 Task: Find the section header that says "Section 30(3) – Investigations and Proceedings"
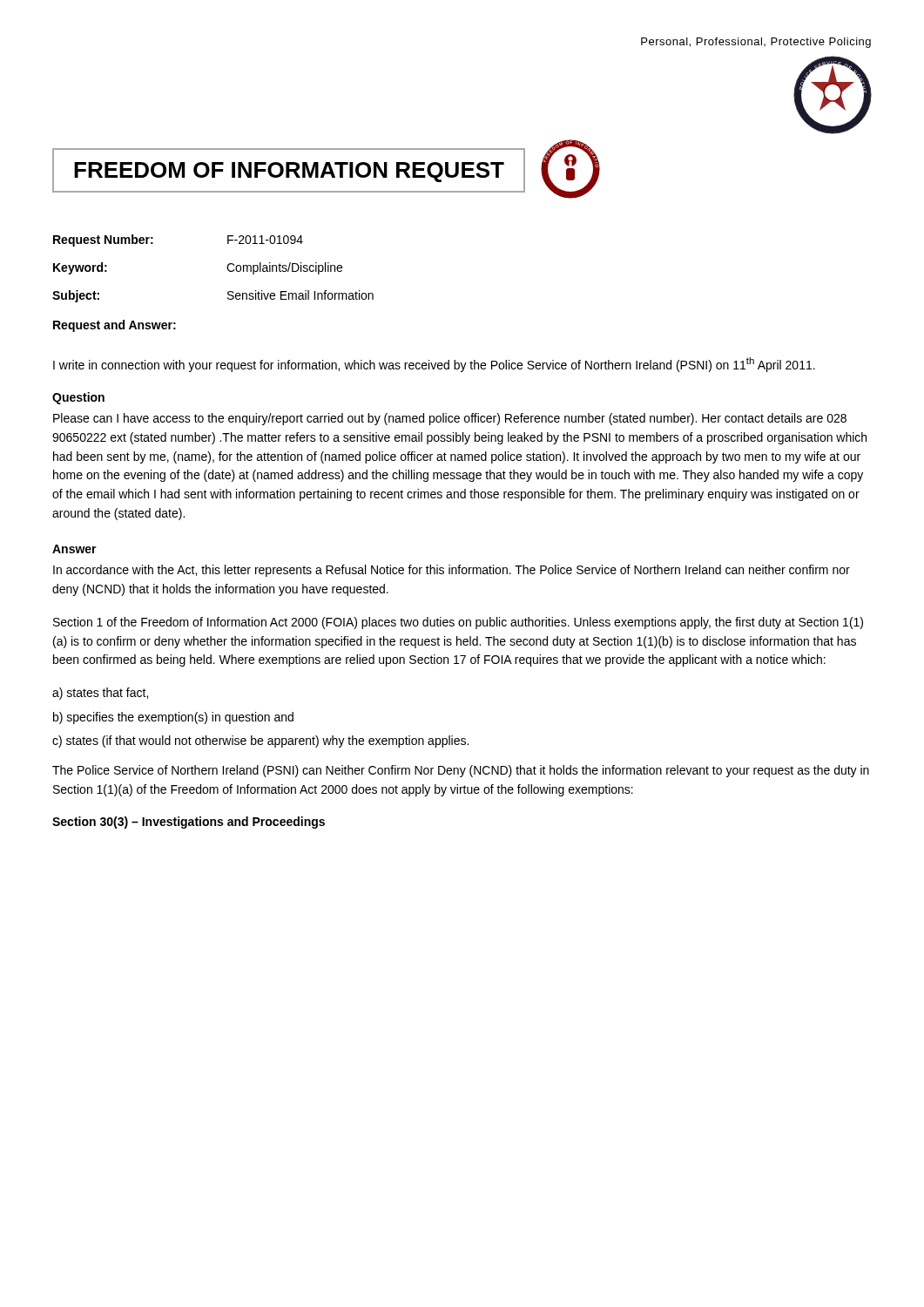click(189, 822)
